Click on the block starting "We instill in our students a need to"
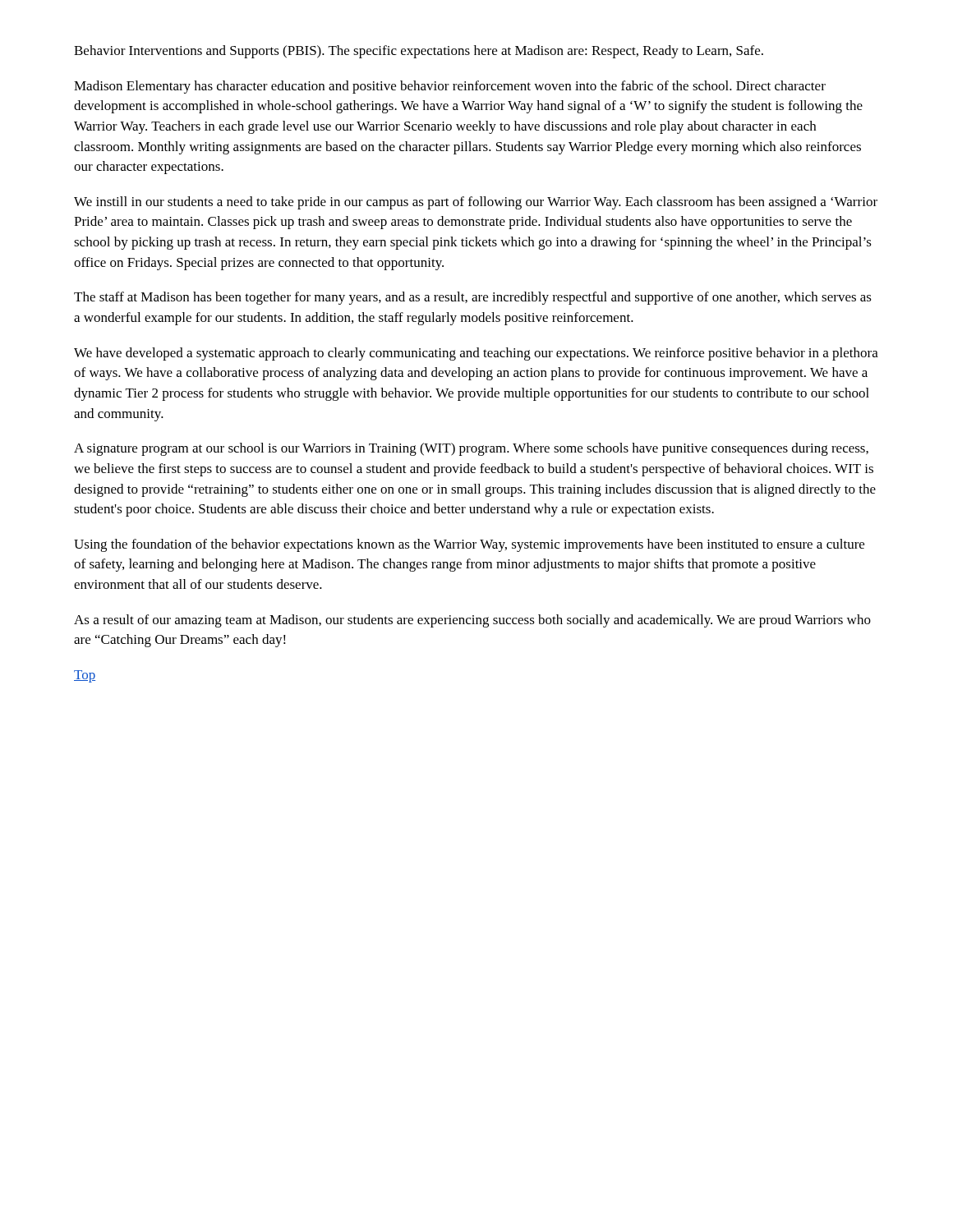This screenshot has height=1232, width=953. coord(476,232)
